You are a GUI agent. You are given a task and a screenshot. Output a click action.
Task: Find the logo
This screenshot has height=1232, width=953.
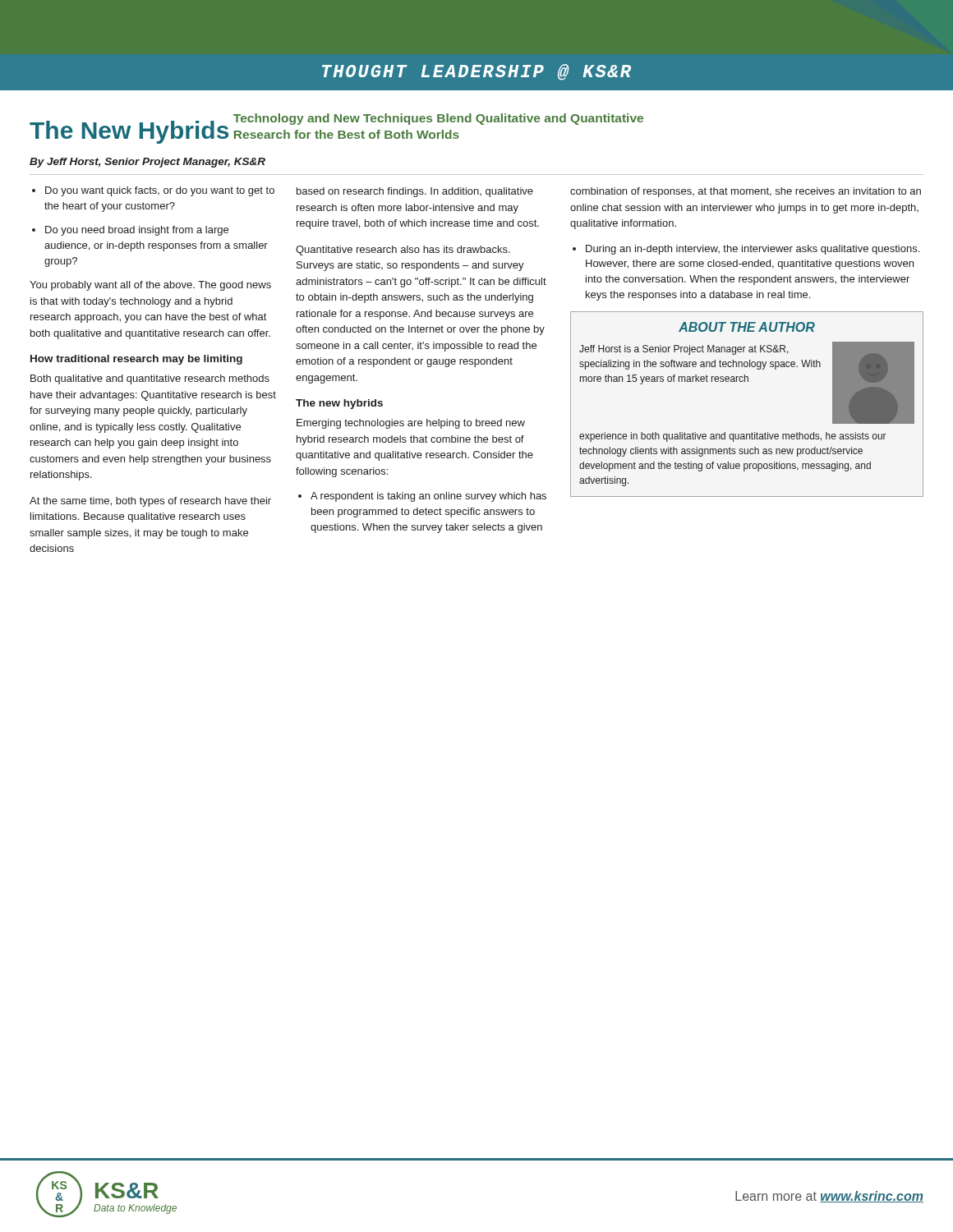(x=103, y=1196)
